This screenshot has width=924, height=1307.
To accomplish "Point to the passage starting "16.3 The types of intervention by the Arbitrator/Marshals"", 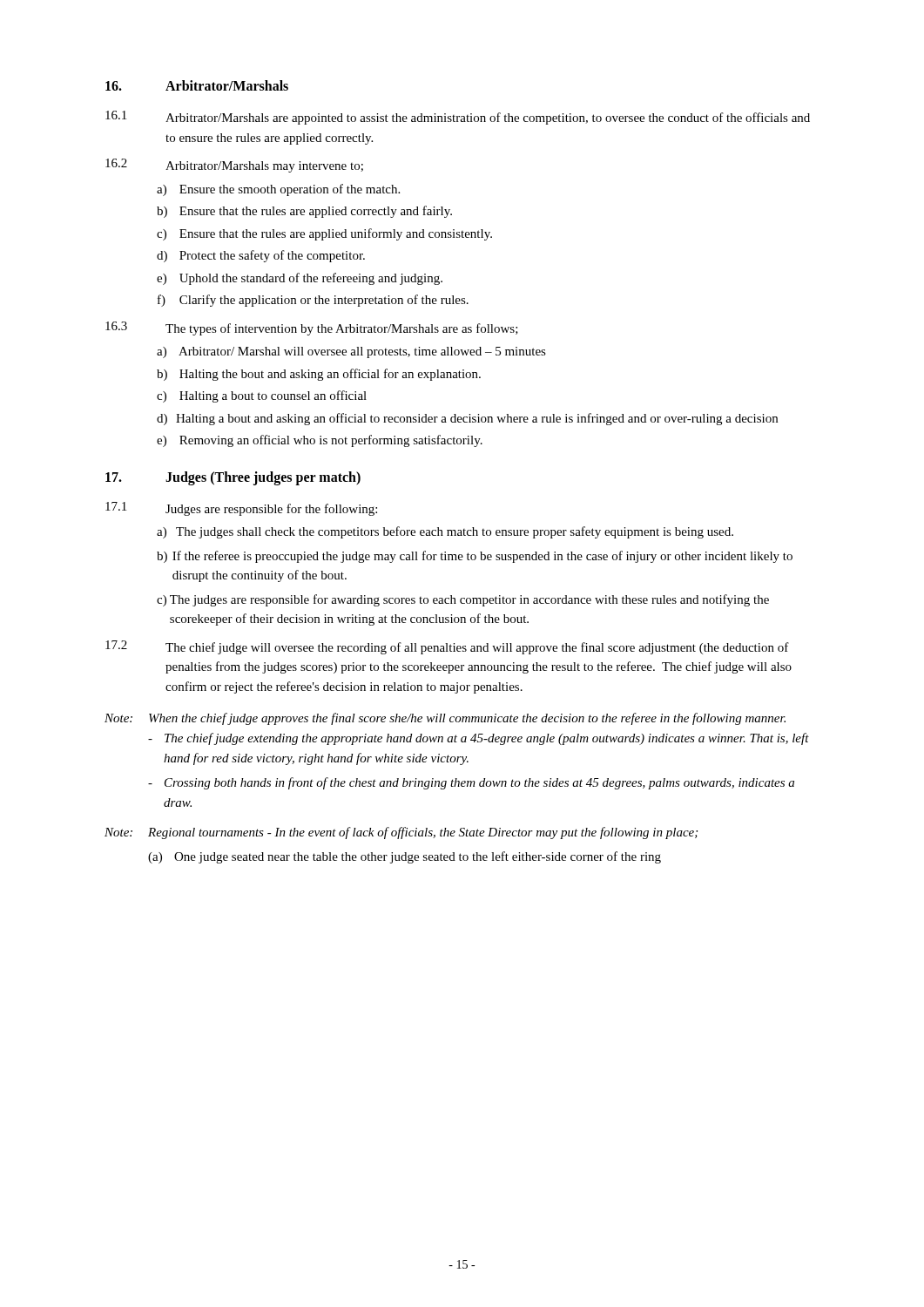I will (462, 384).
